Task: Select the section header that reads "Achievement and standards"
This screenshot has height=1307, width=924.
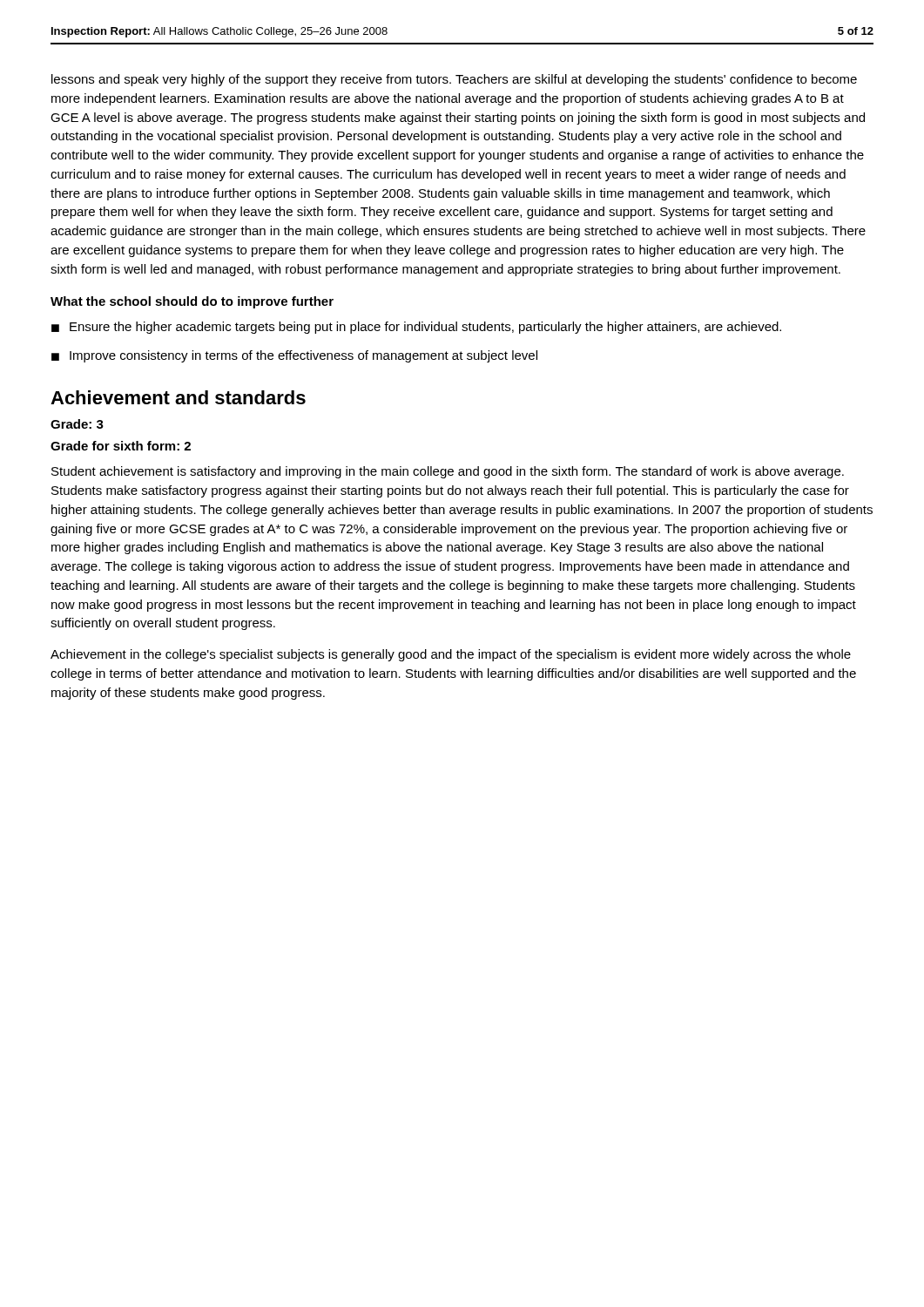Action: tap(178, 398)
